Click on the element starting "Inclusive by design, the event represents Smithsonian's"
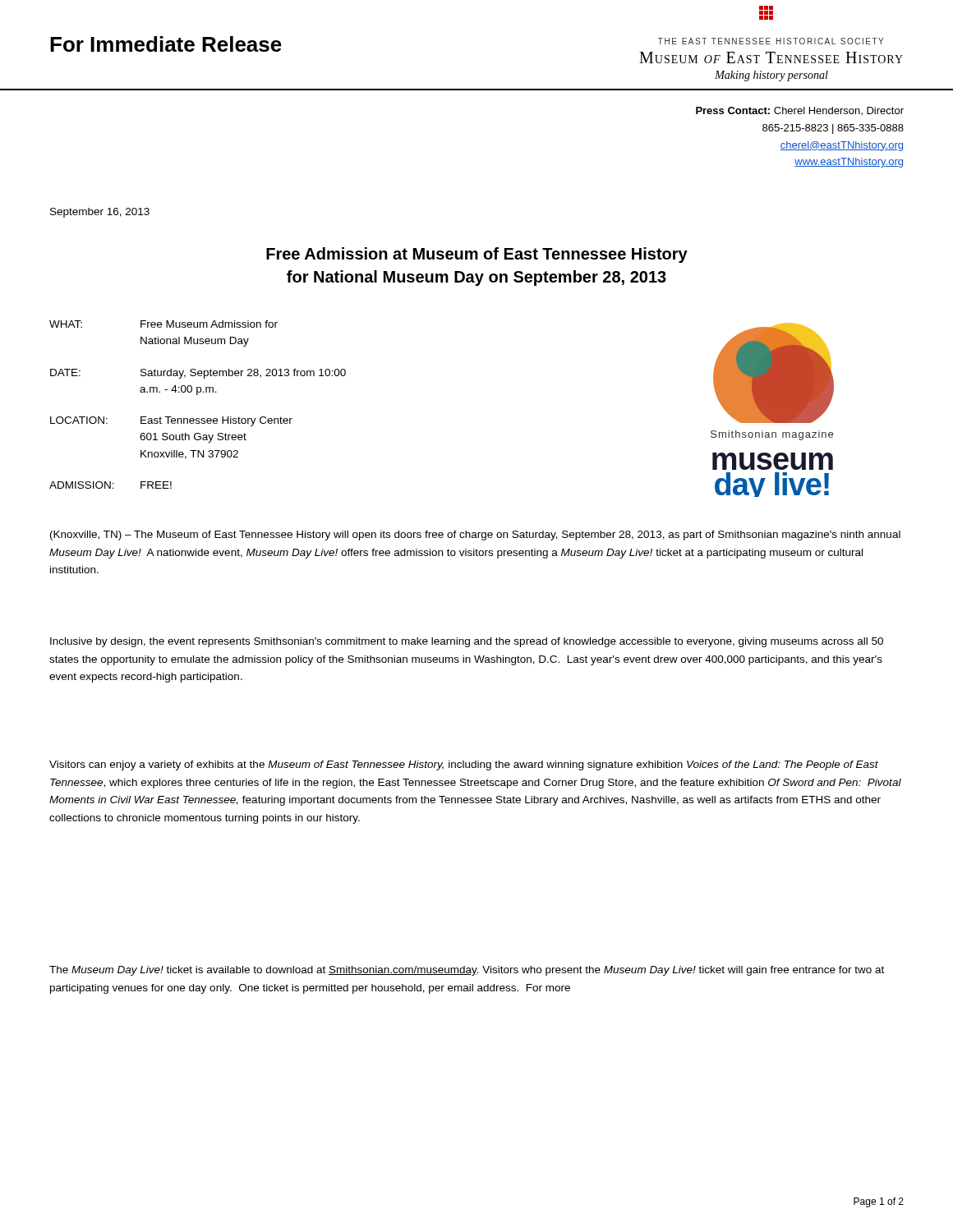The width and height of the screenshot is (953, 1232). click(x=466, y=659)
